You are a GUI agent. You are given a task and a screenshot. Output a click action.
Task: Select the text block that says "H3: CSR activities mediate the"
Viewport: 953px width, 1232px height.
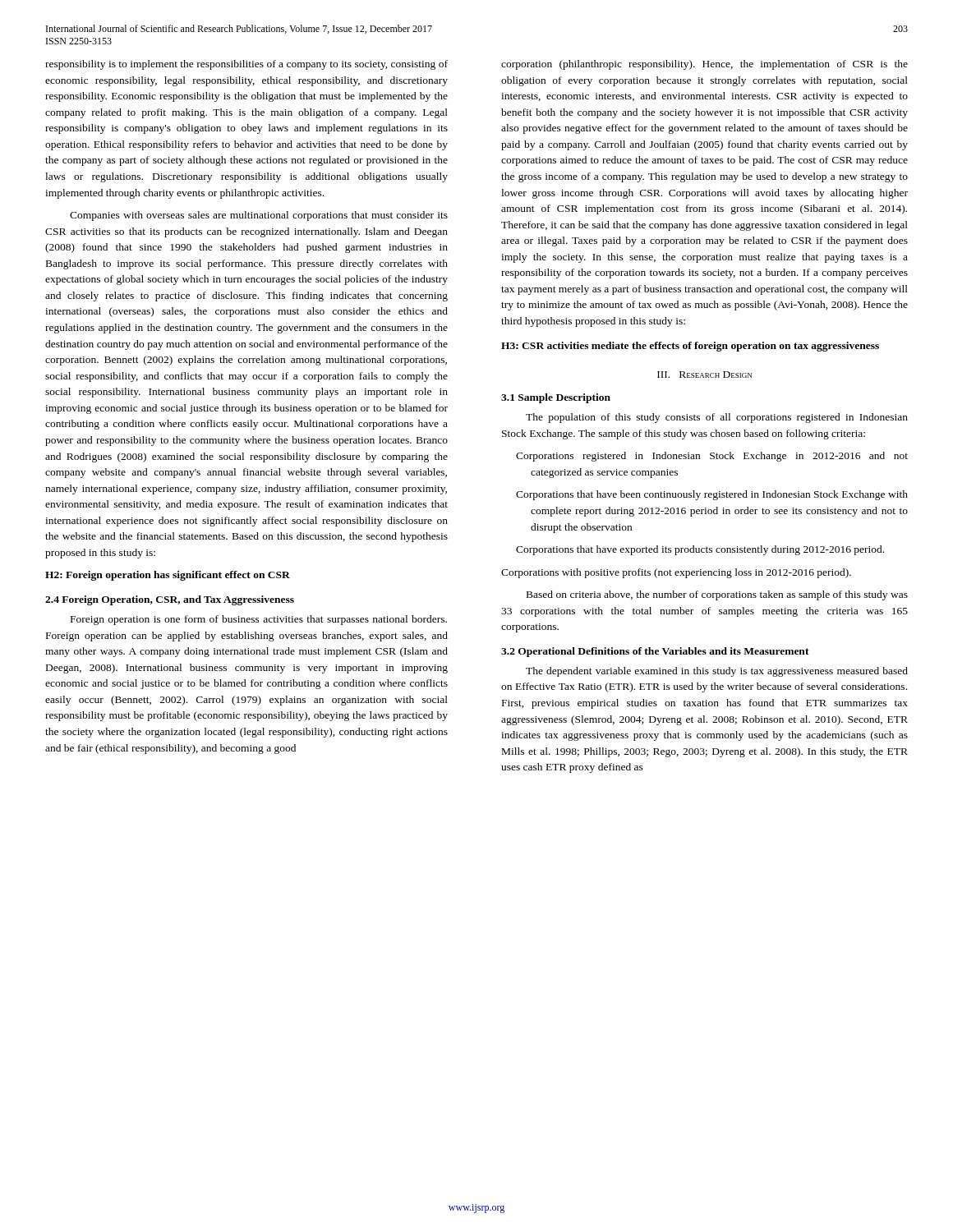pyautogui.click(x=705, y=345)
